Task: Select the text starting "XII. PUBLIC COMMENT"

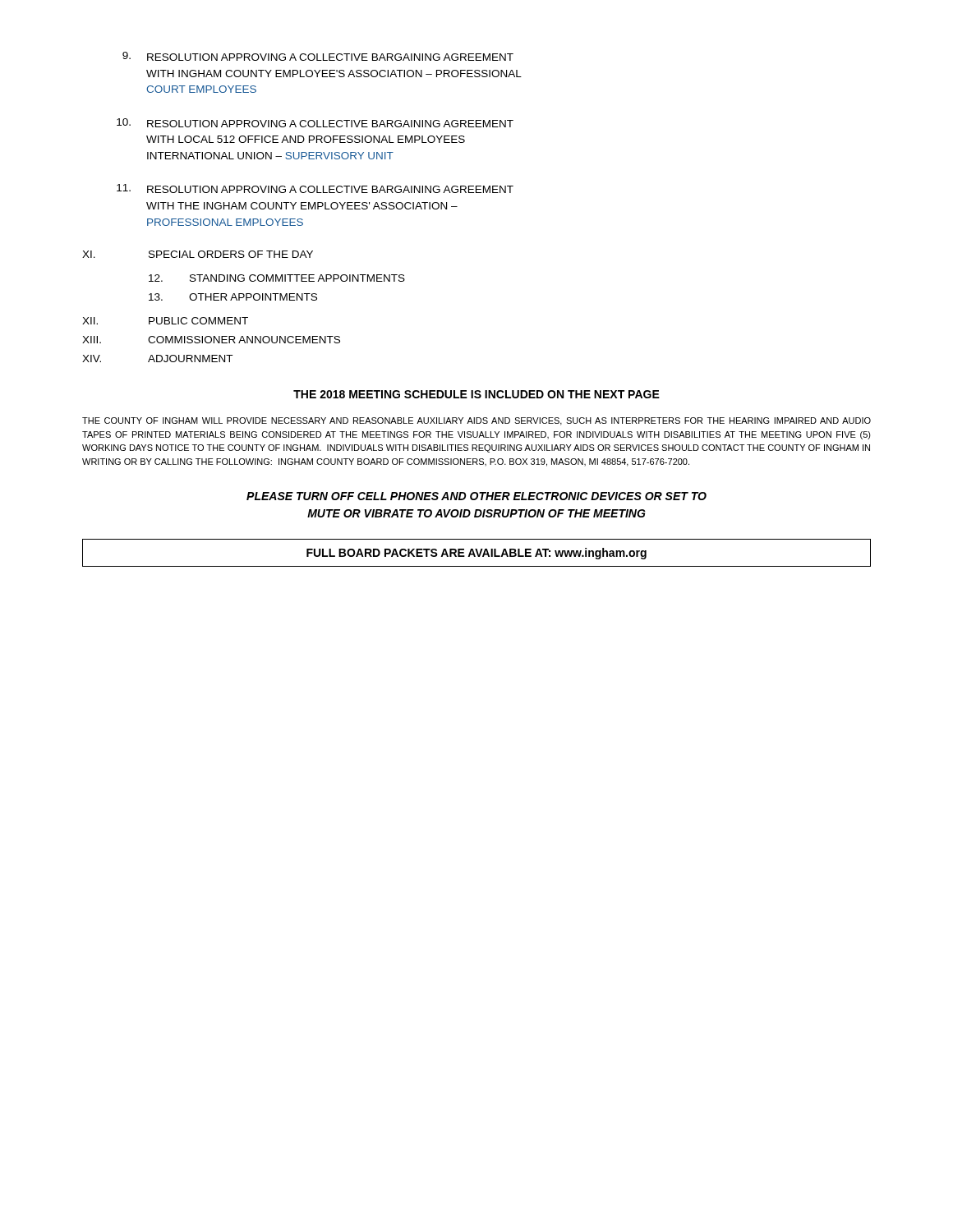Action: [x=165, y=321]
